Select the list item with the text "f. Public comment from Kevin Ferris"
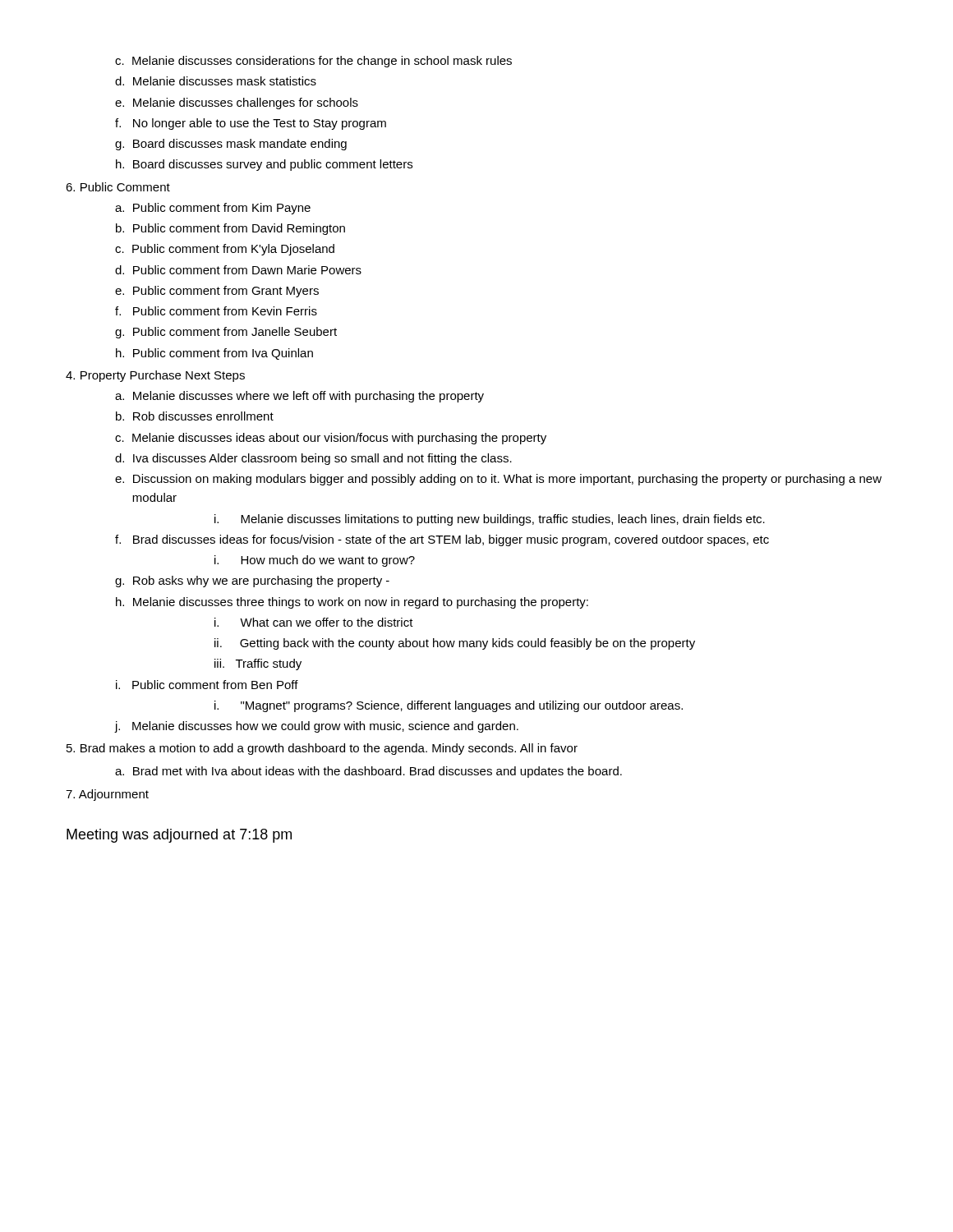The image size is (953, 1232). [x=216, y=311]
